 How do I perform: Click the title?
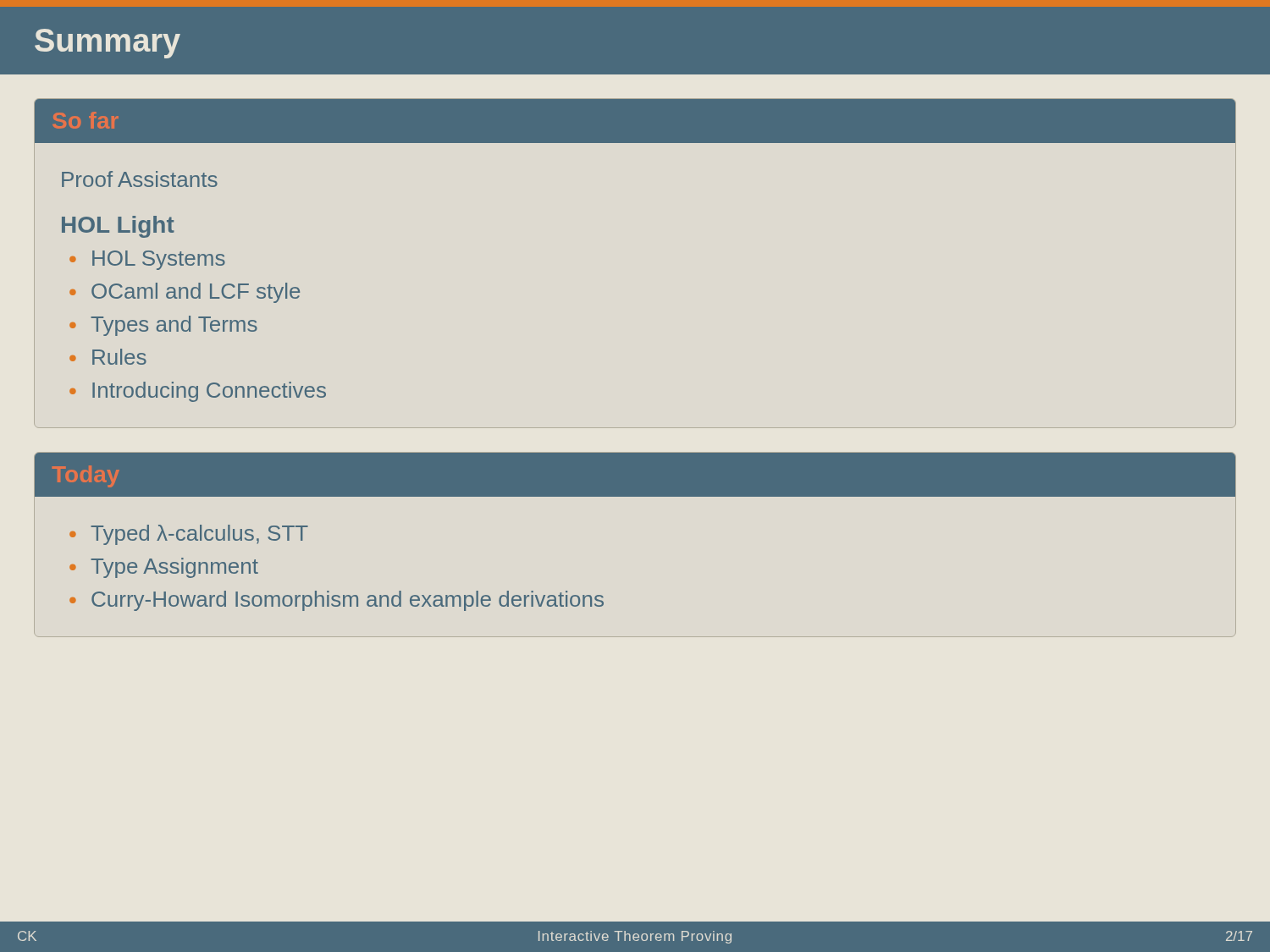[107, 40]
